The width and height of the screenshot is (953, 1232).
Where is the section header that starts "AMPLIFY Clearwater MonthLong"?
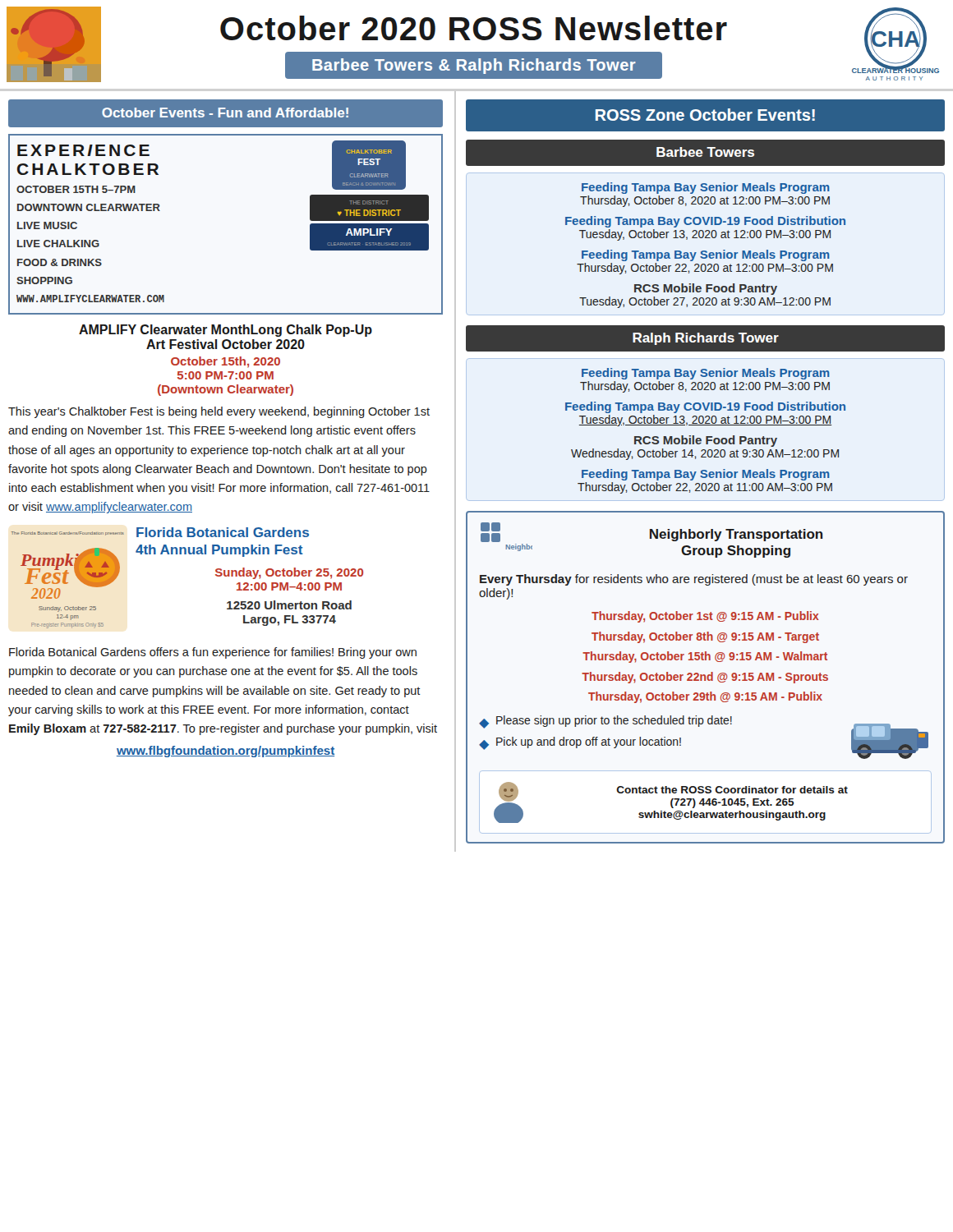pyautogui.click(x=225, y=337)
